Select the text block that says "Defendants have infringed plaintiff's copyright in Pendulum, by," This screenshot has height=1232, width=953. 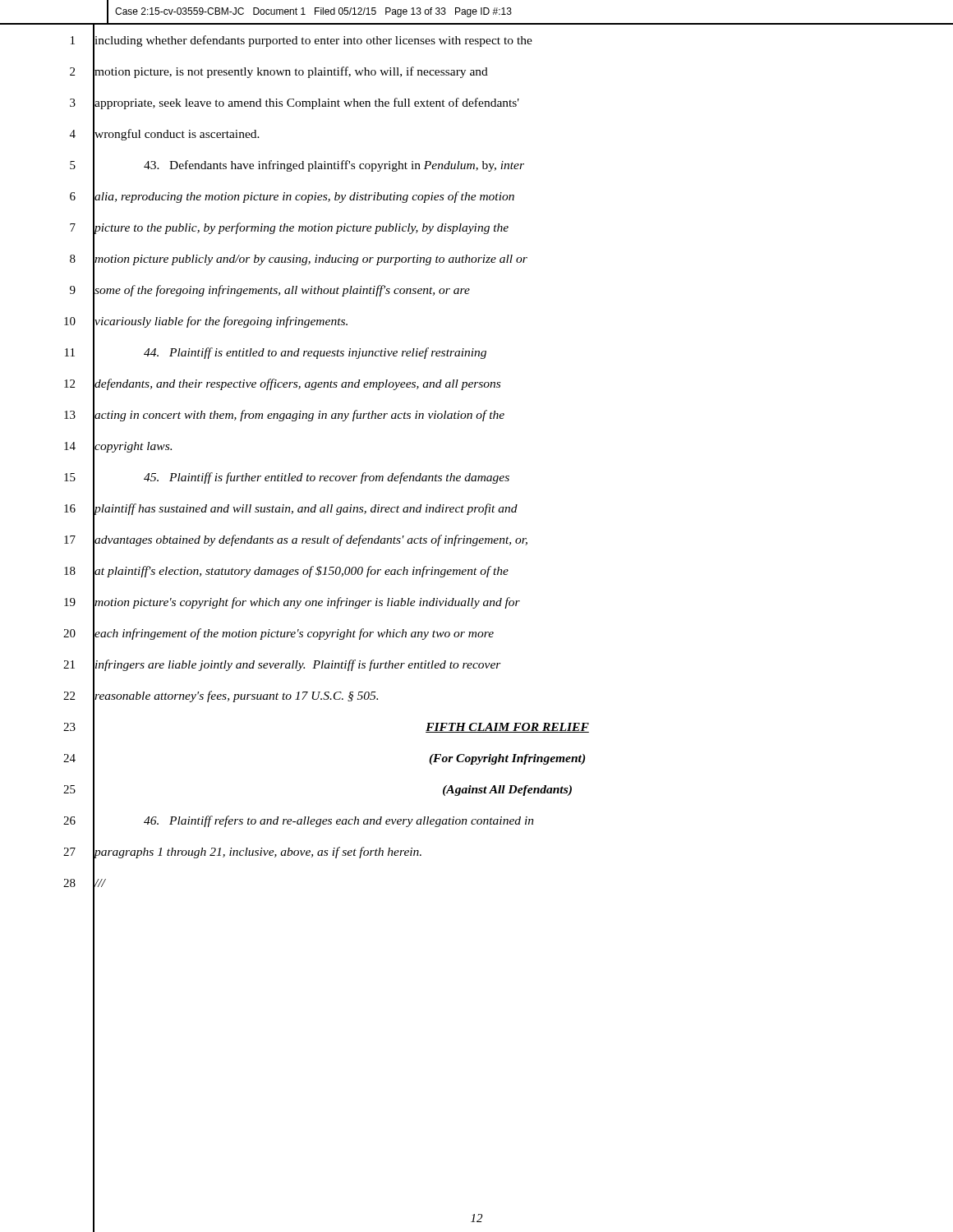(x=507, y=243)
